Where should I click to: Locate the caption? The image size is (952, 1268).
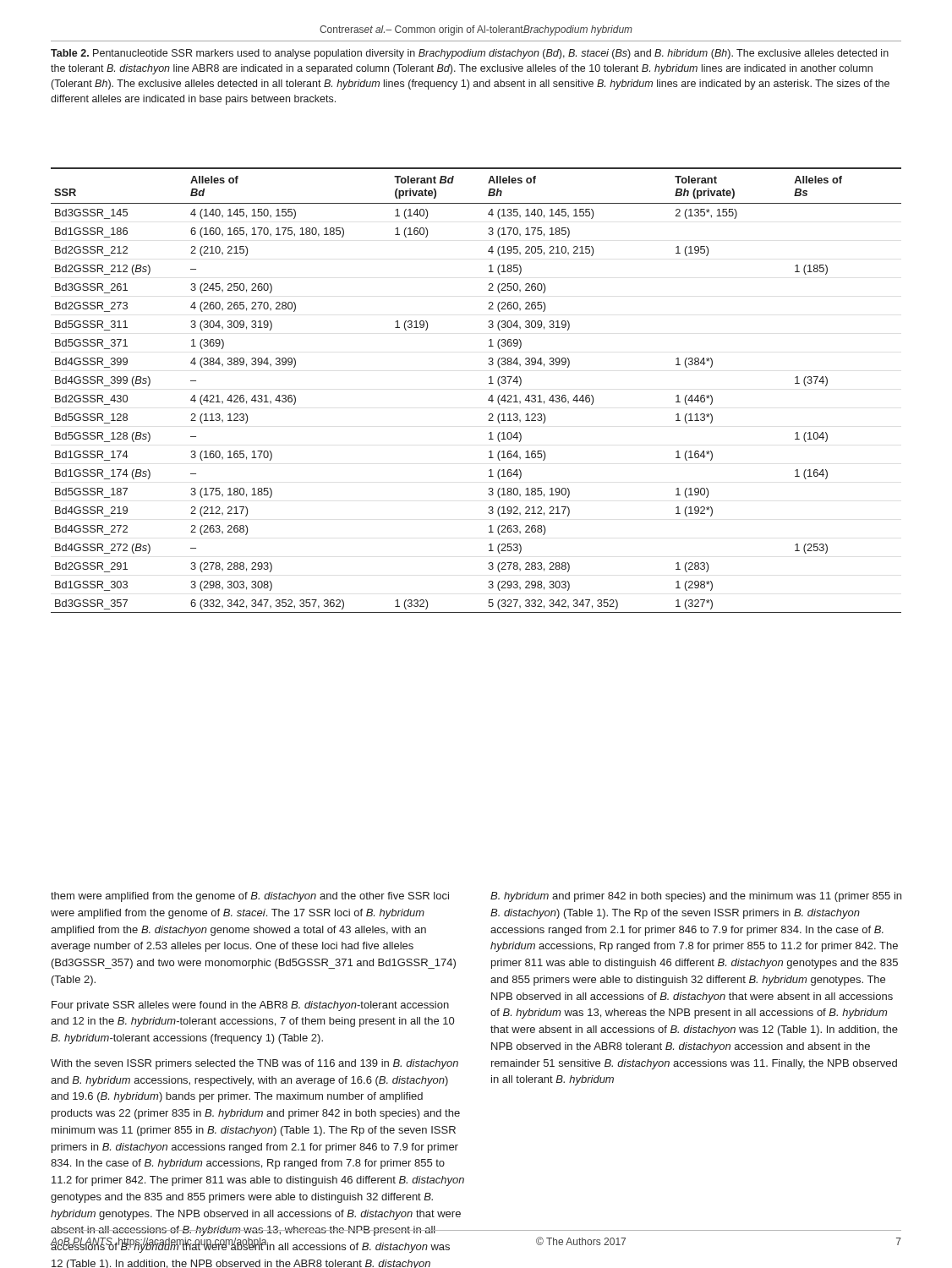point(470,76)
